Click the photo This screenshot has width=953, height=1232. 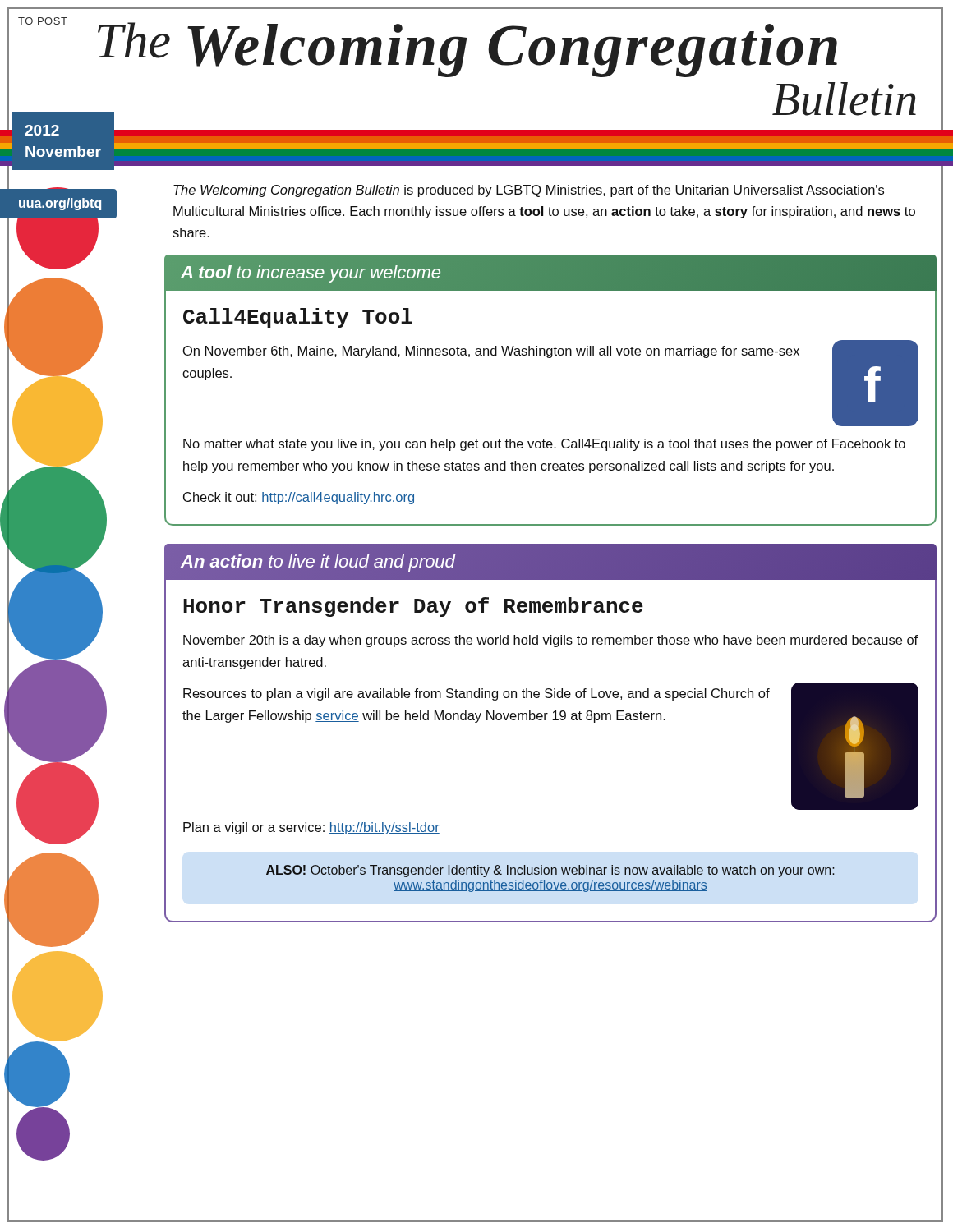855,746
